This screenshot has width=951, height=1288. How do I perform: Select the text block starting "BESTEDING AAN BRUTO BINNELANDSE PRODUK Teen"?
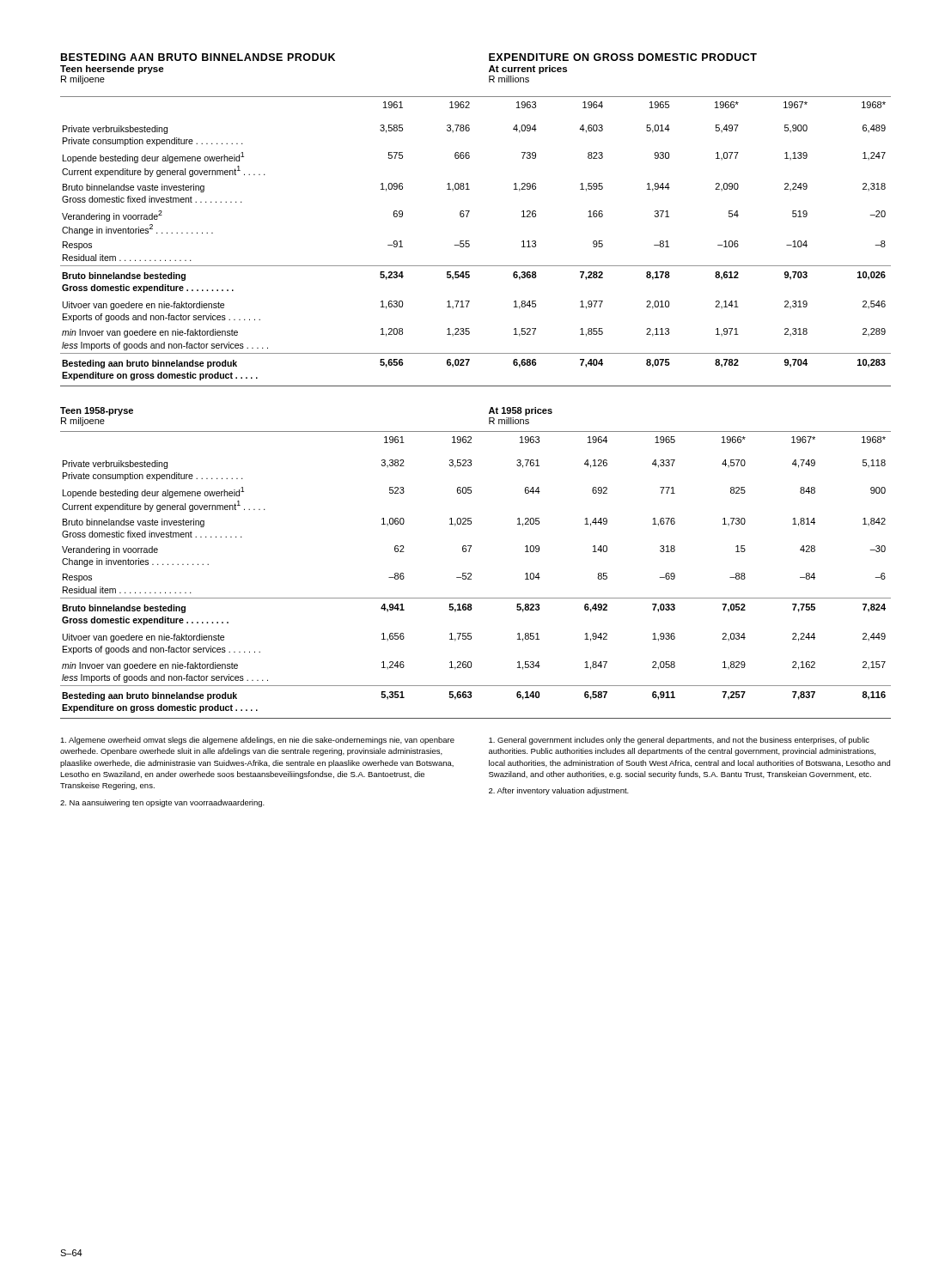[261, 68]
